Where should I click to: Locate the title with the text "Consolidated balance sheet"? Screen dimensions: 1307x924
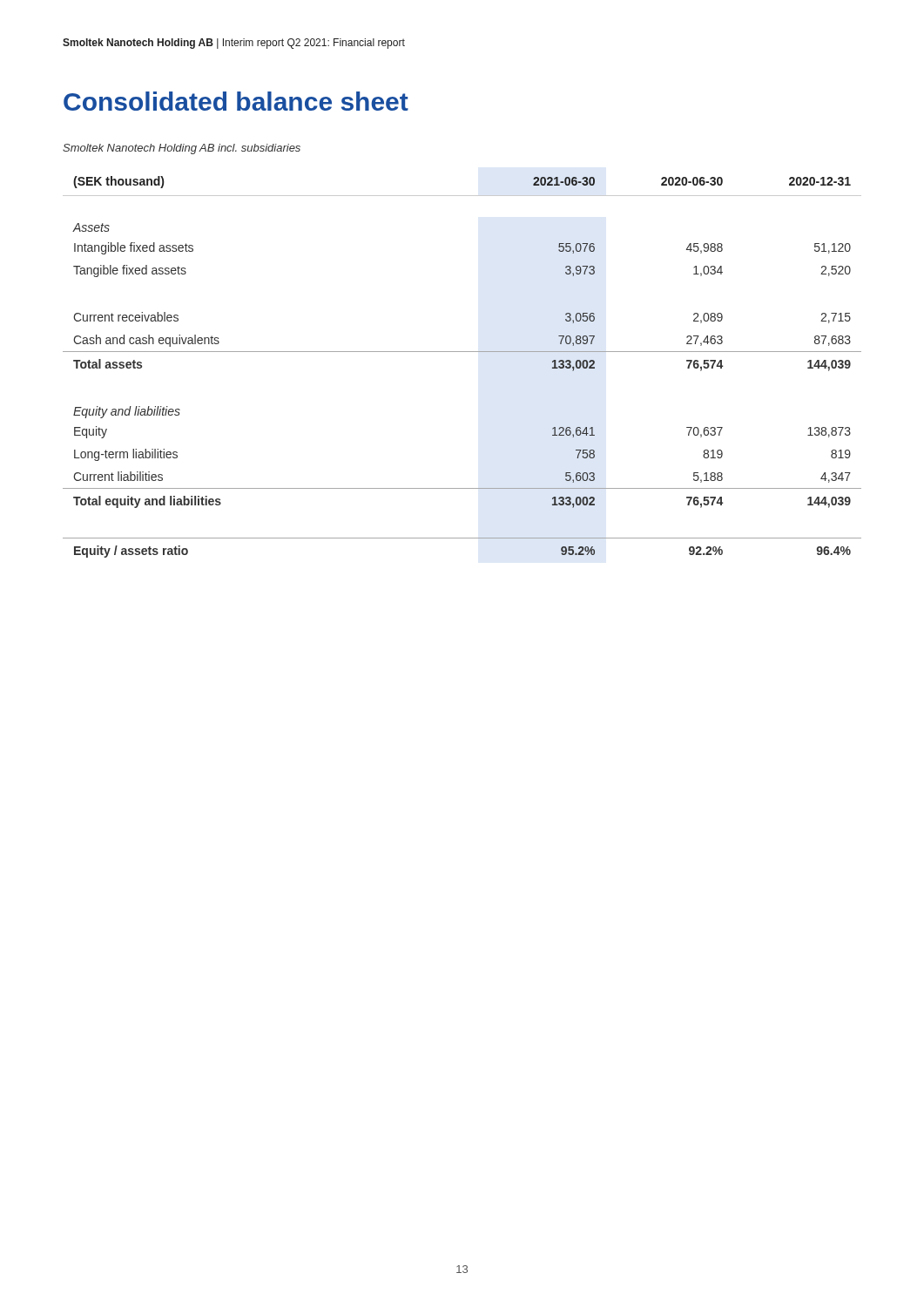[x=236, y=101]
